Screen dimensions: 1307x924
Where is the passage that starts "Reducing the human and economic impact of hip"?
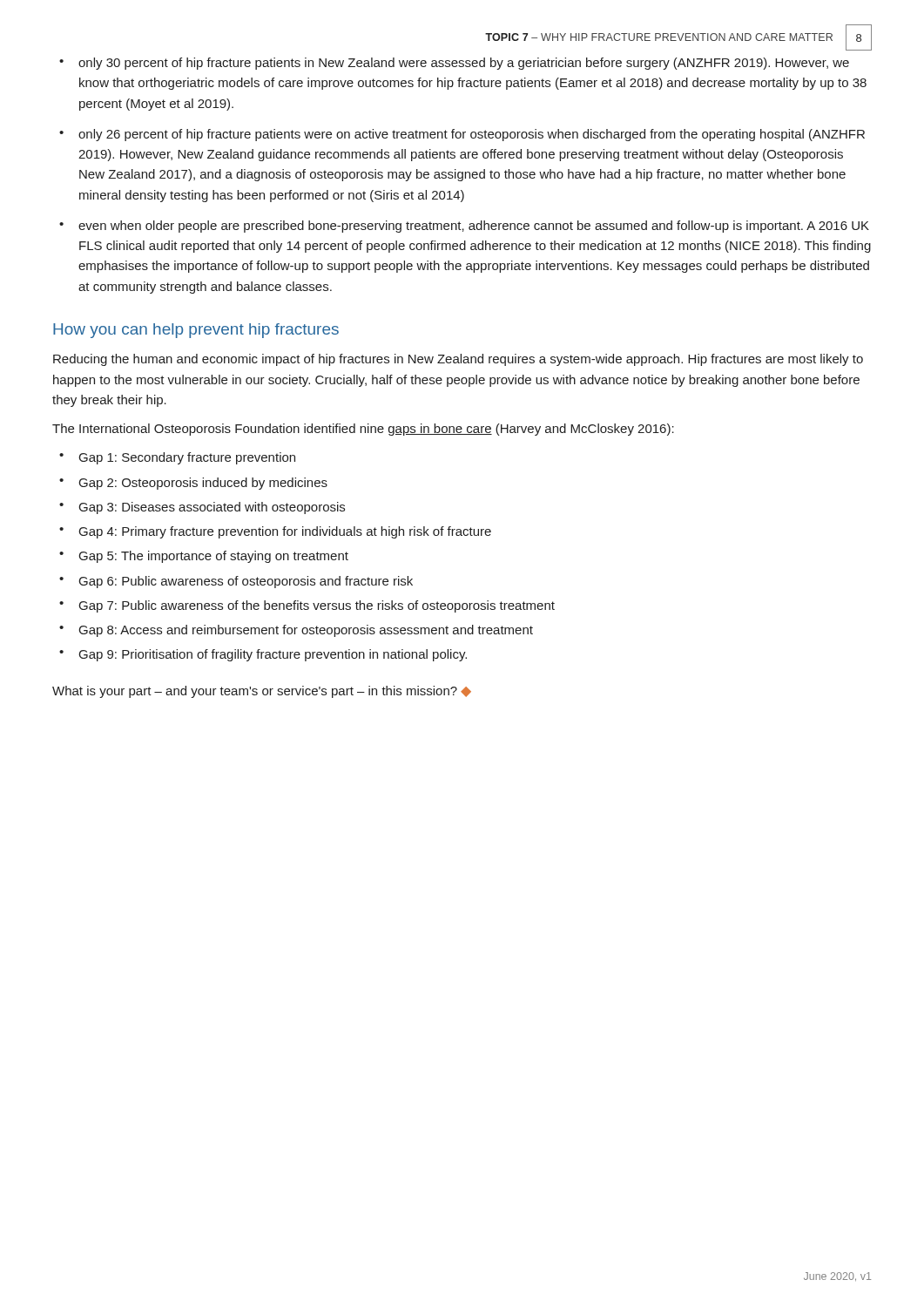click(x=458, y=379)
